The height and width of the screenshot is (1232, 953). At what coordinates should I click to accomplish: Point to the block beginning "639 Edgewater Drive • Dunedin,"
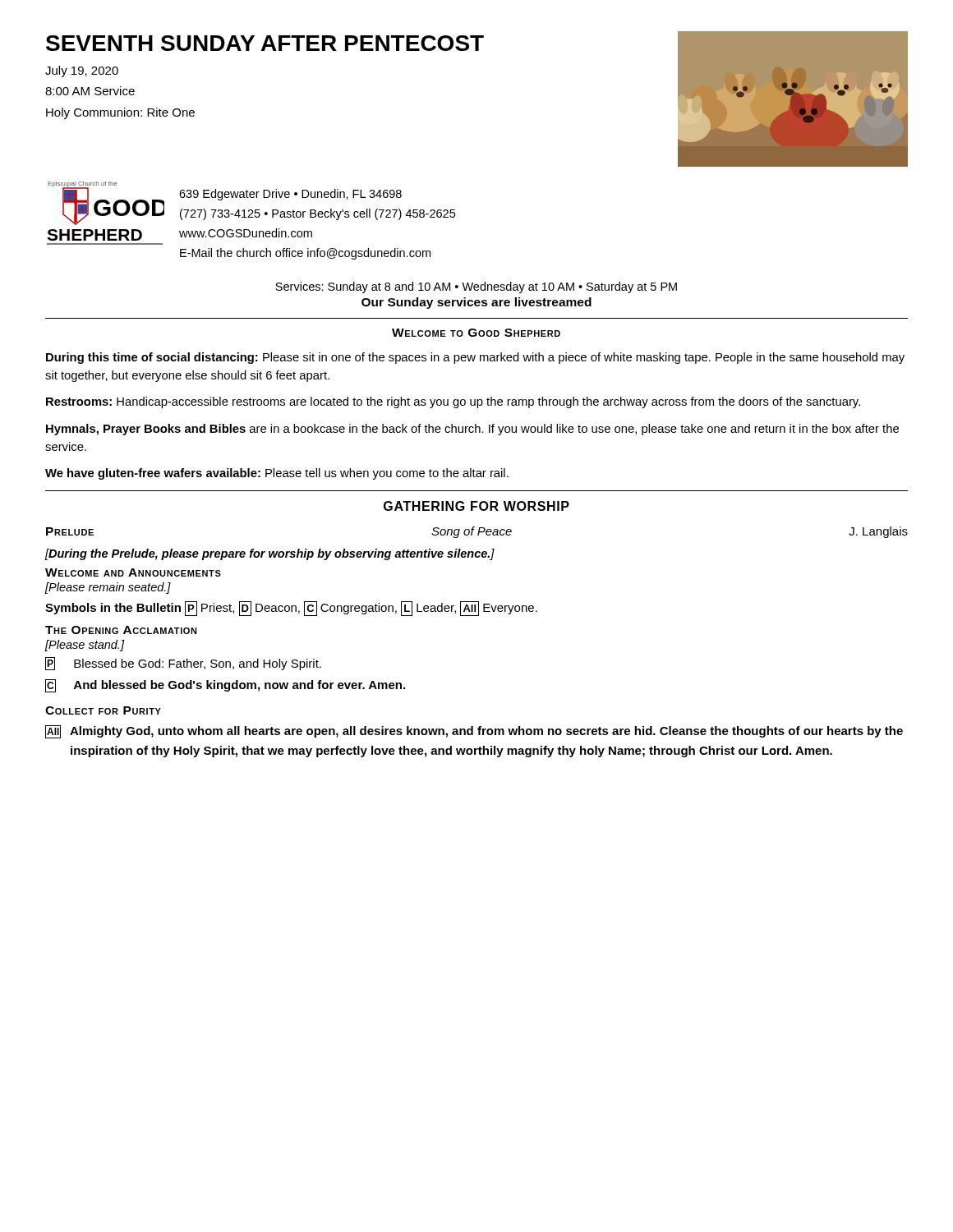[317, 223]
